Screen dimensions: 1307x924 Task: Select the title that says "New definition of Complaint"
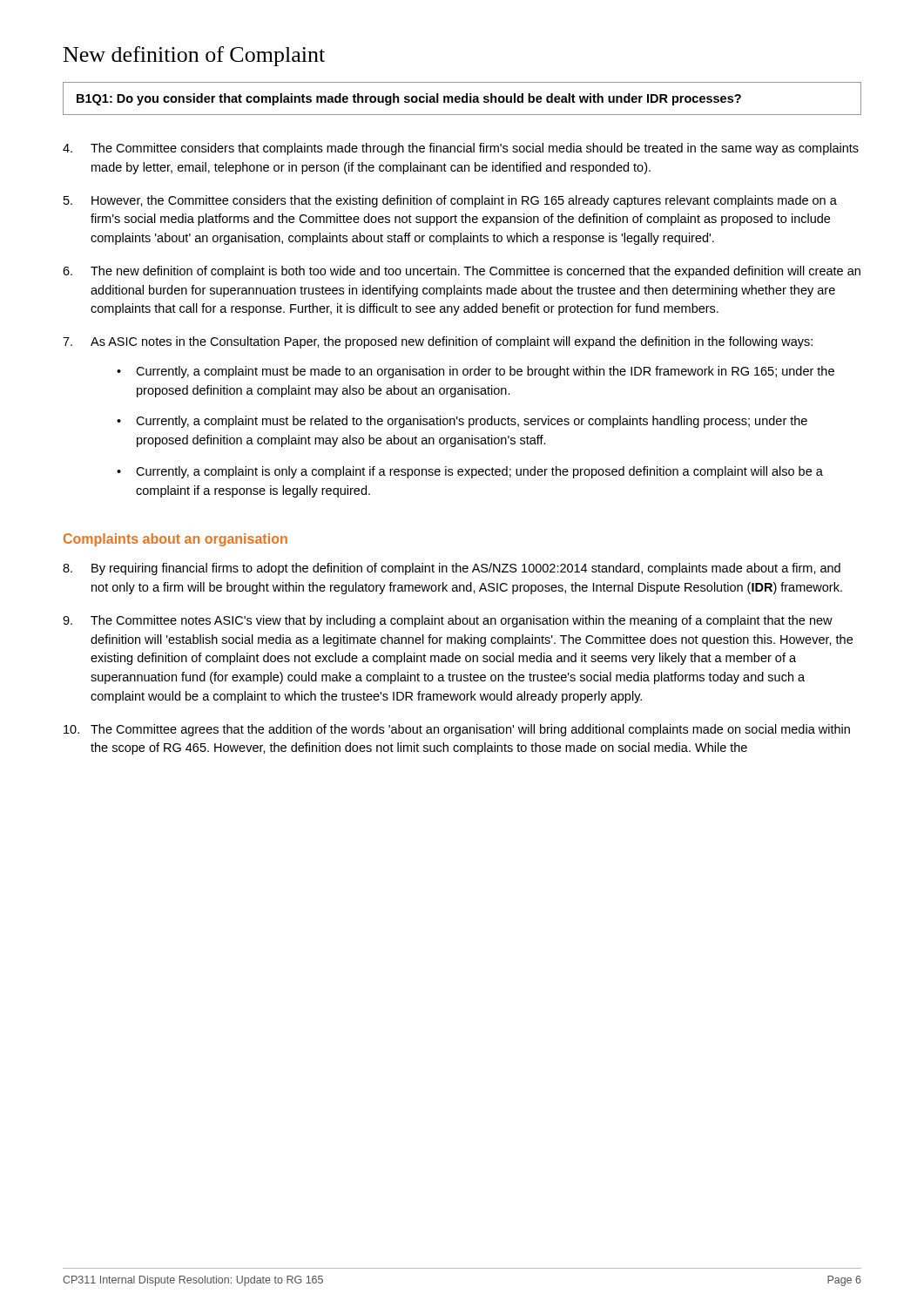194,56
